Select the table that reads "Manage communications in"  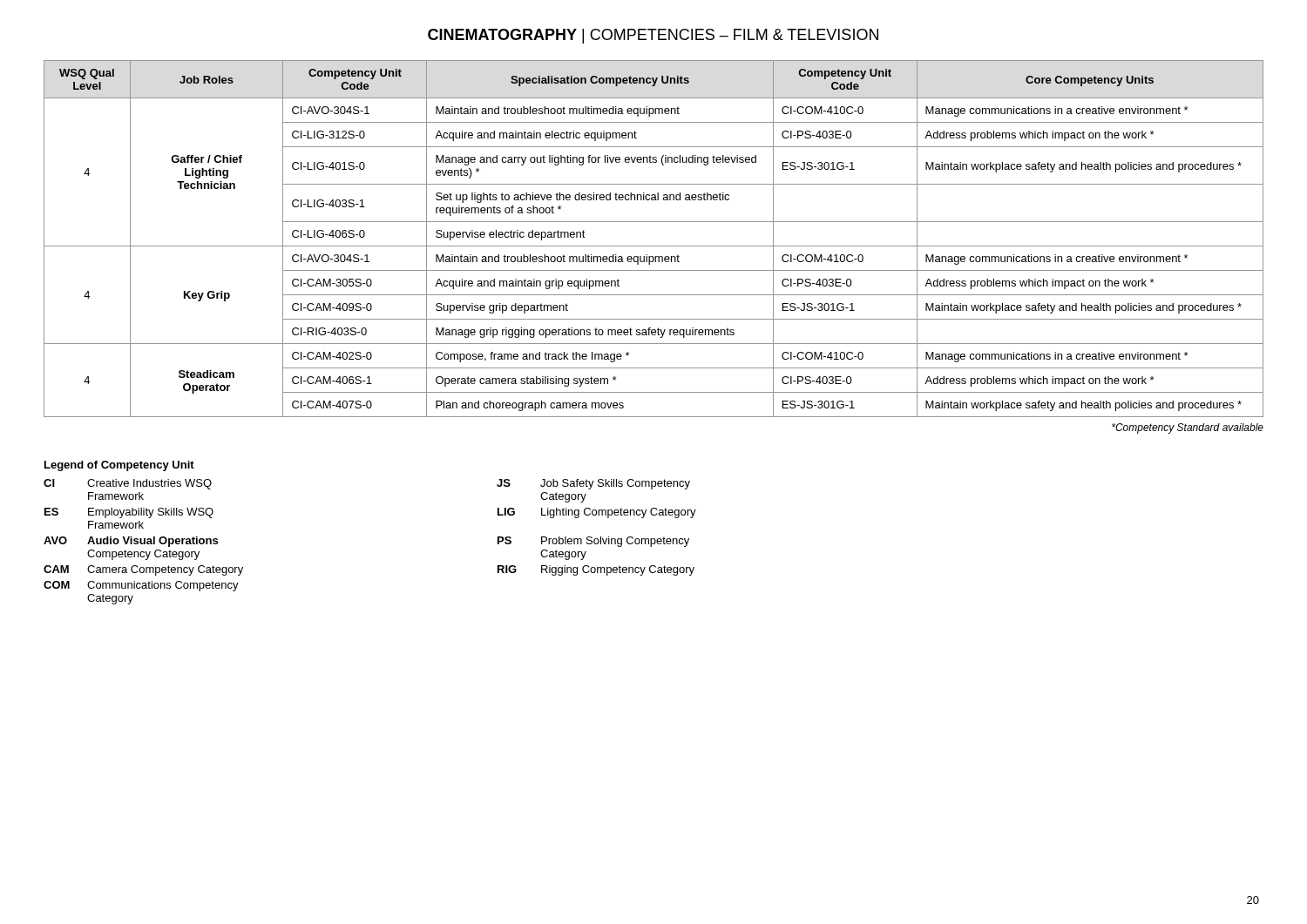654,239
